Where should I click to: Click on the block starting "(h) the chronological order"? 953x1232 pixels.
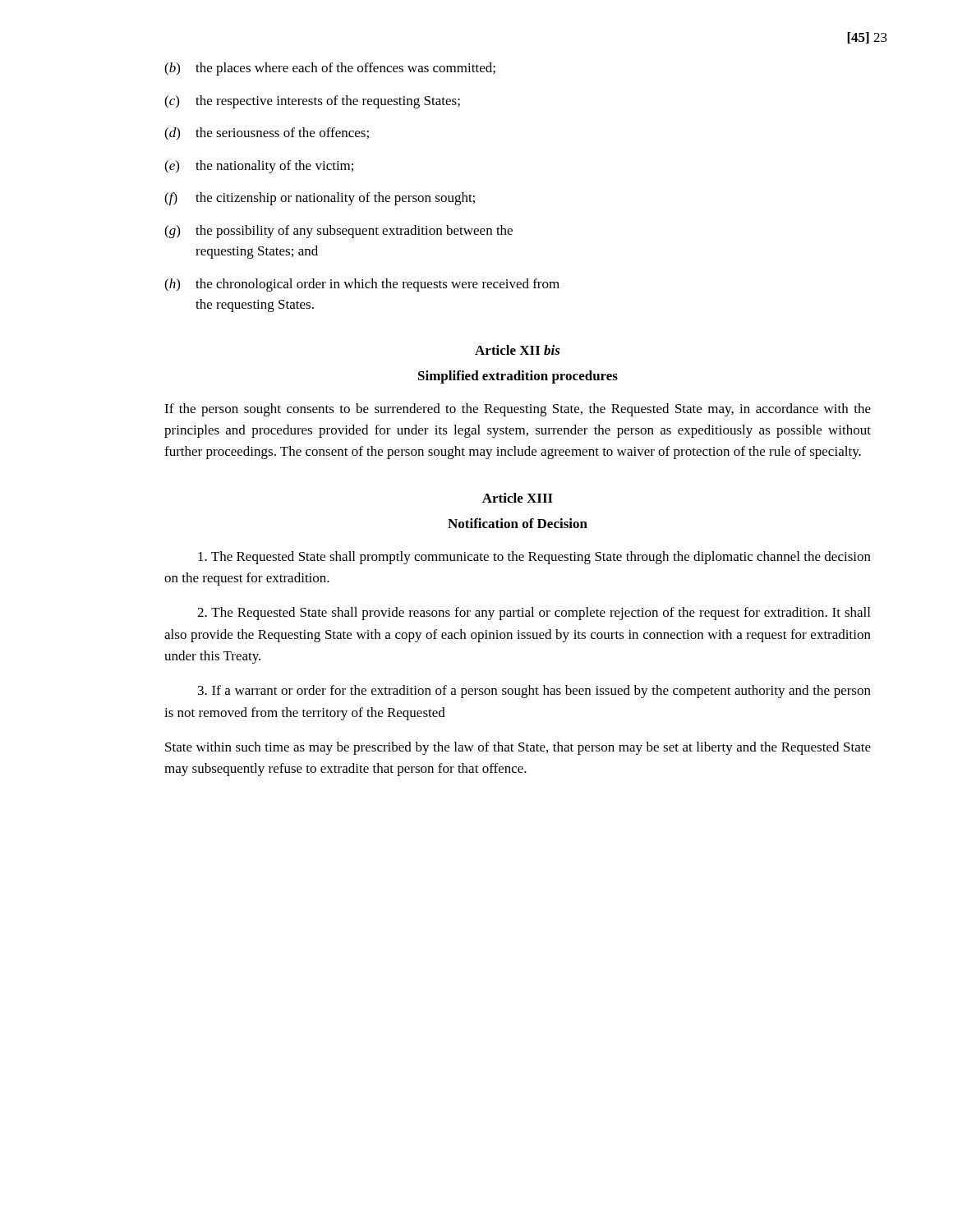(518, 294)
